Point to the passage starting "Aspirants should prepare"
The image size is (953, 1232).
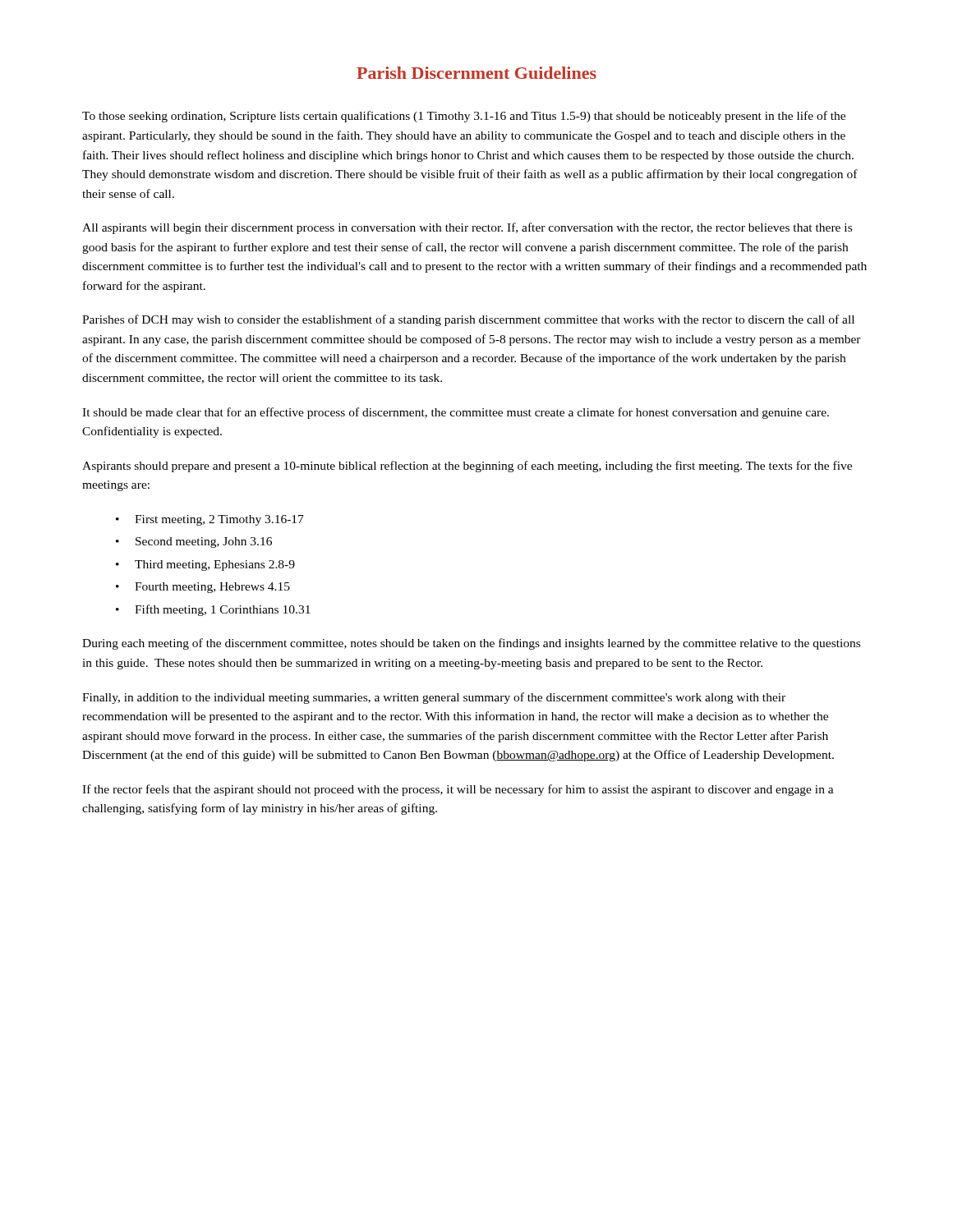point(467,475)
